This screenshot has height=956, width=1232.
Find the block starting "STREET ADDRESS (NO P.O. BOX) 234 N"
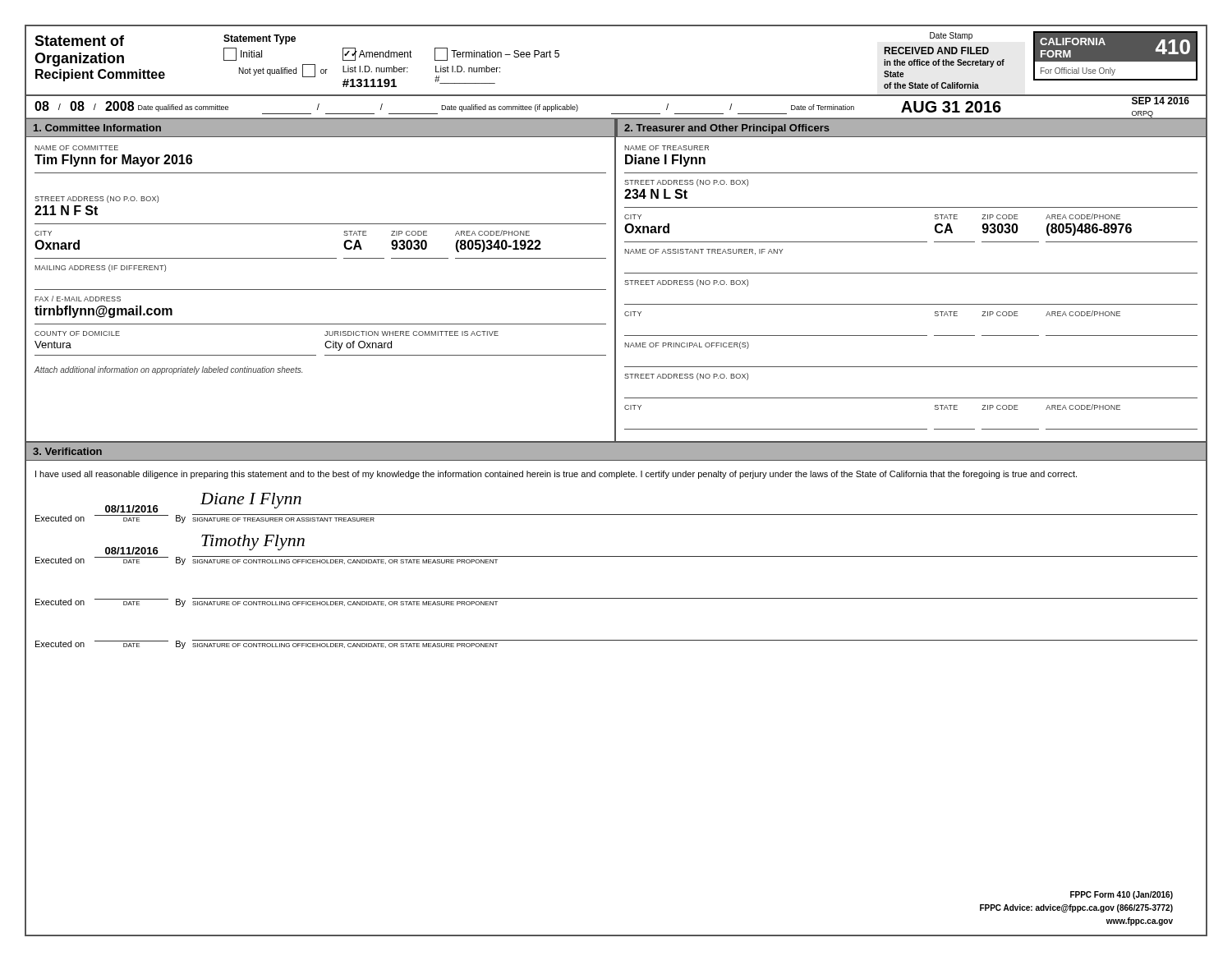686,183
